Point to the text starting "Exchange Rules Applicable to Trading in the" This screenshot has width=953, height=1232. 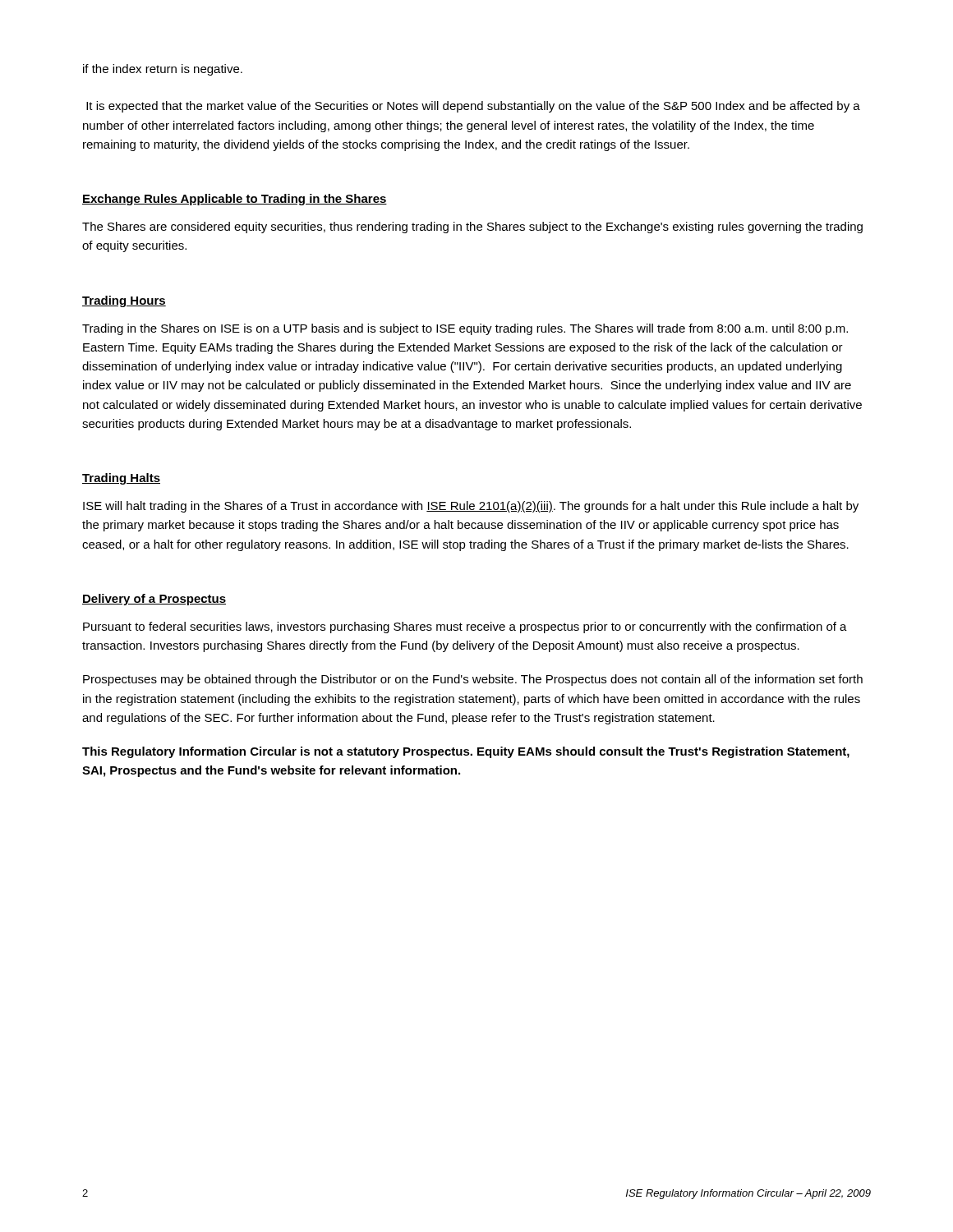[234, 198]
